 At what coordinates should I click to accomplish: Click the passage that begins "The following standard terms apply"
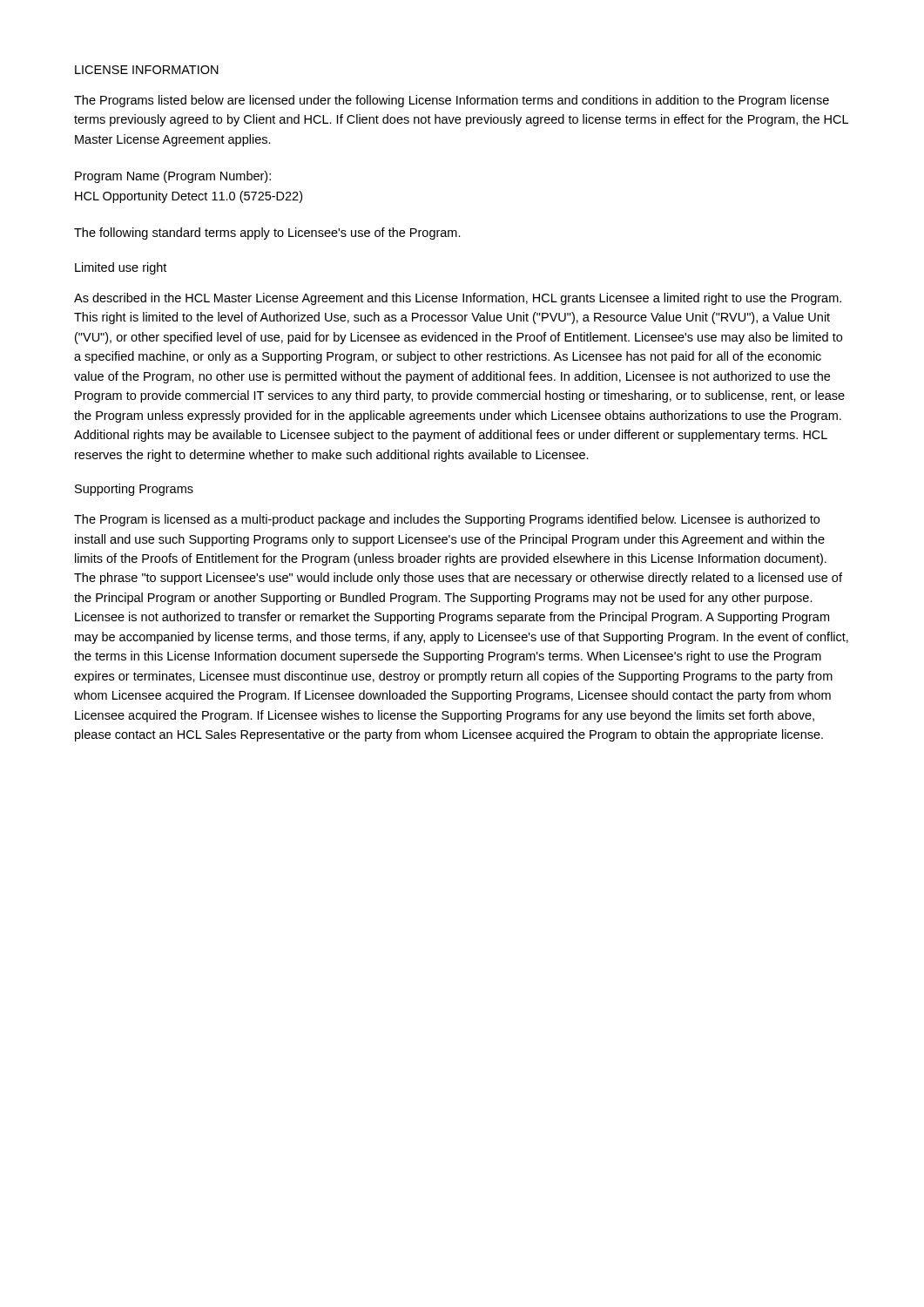pos(268,233)
